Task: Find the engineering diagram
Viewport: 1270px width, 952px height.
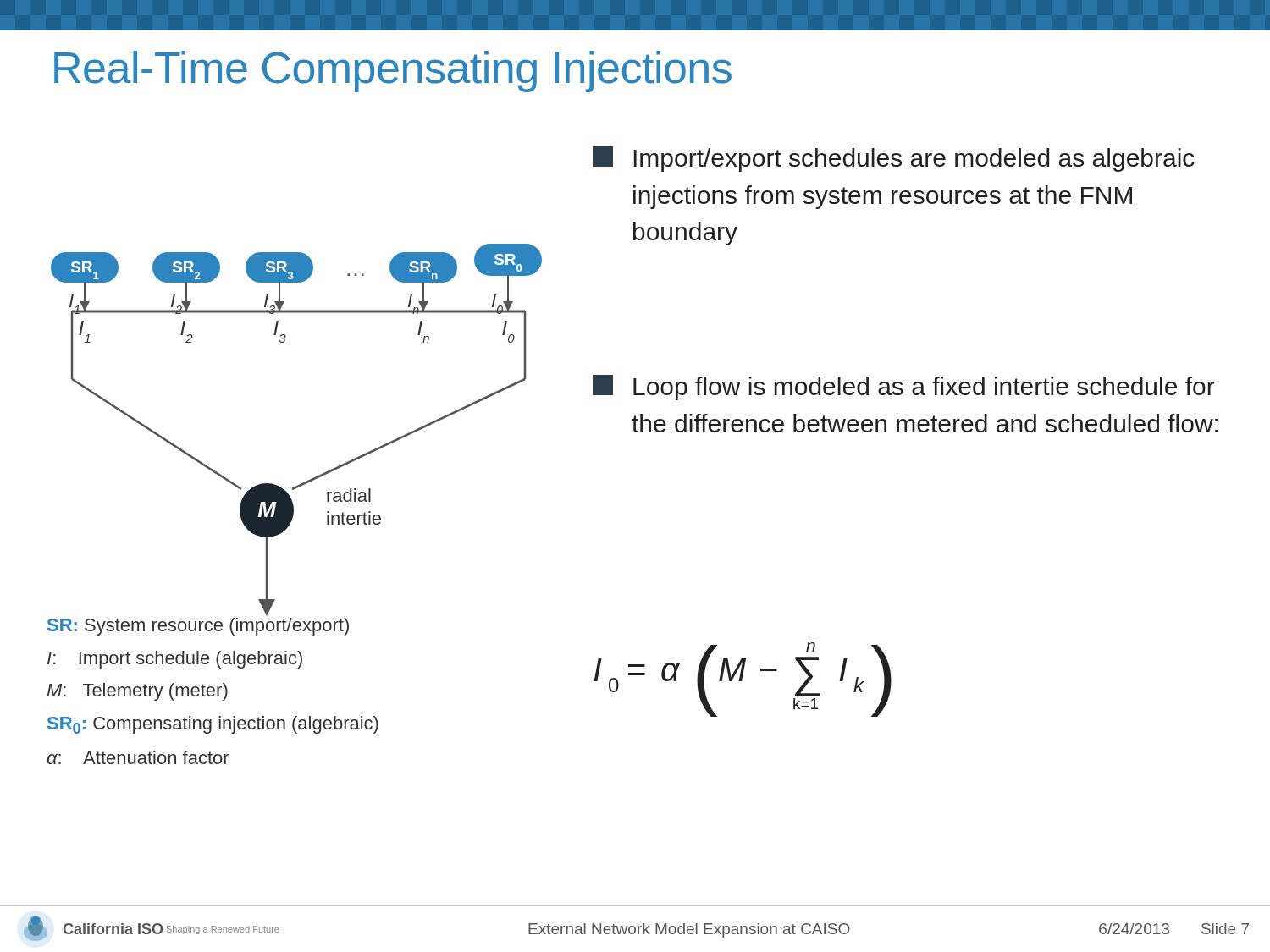Action: point(305,421)
